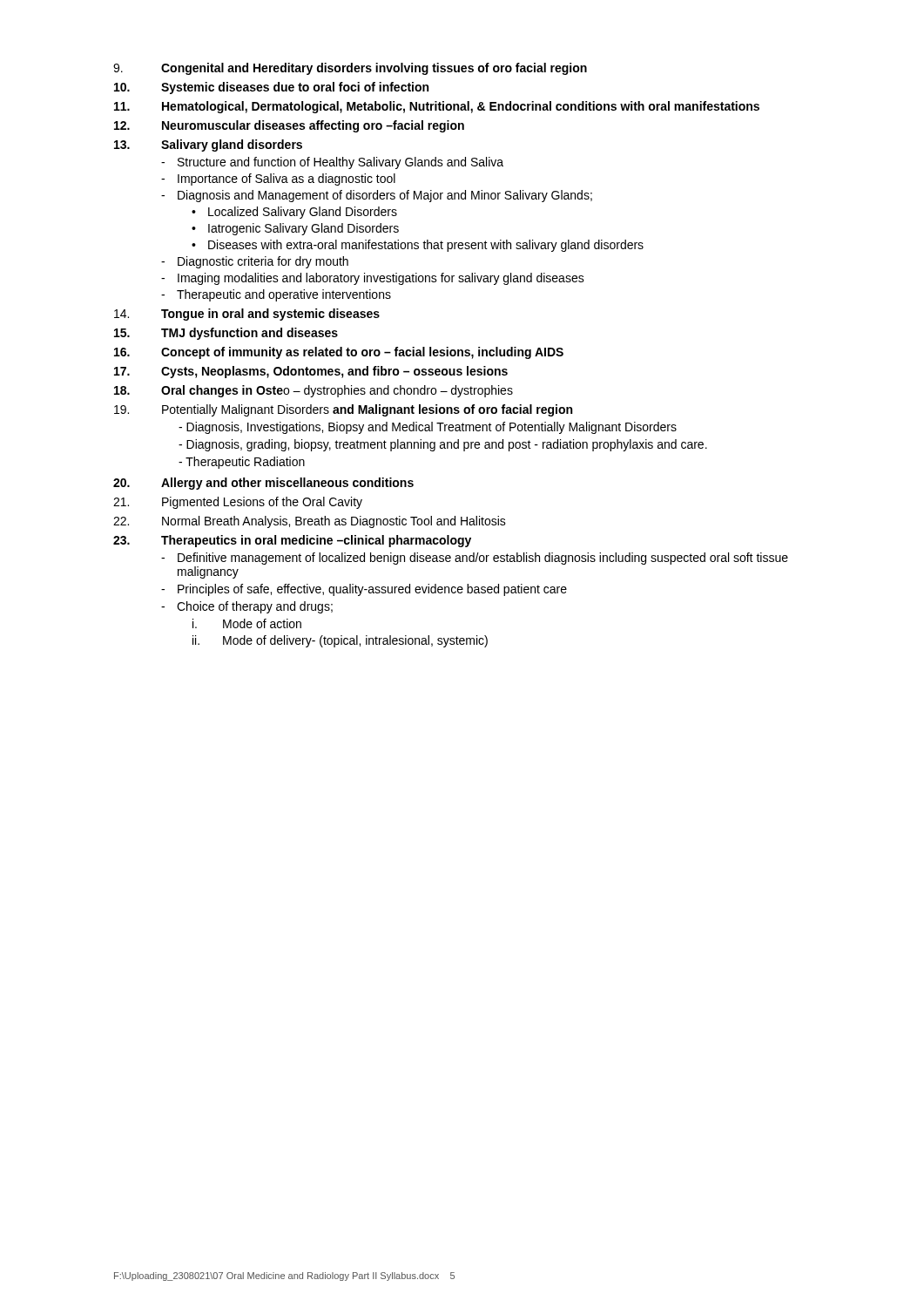Find the list item that says "• Iatrogenic Salivary Gland Disorders"
The width and height of the screenshot is (924, 1307).
[x=295, y=228]
